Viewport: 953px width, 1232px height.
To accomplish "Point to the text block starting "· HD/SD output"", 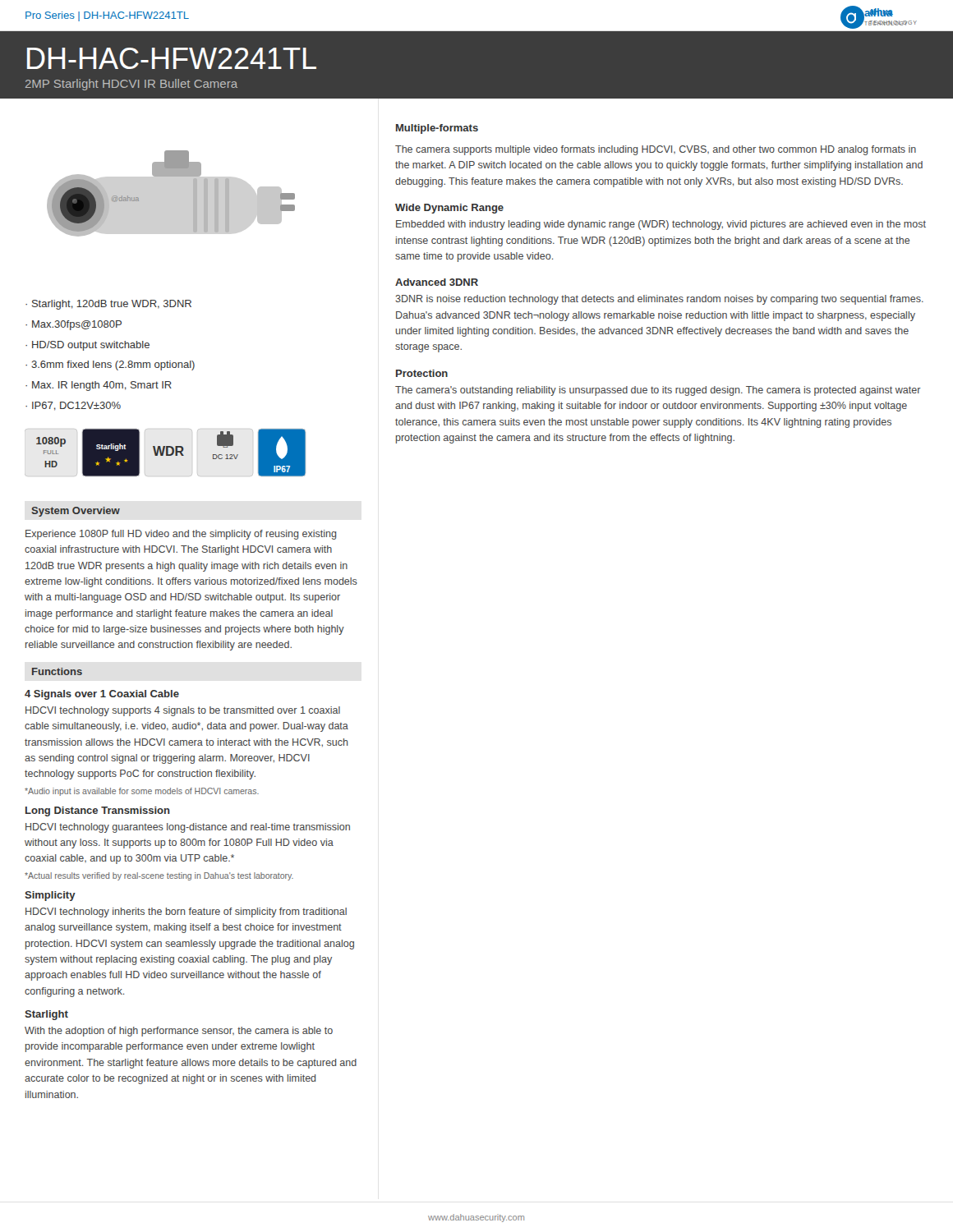I will click(87, 344).
